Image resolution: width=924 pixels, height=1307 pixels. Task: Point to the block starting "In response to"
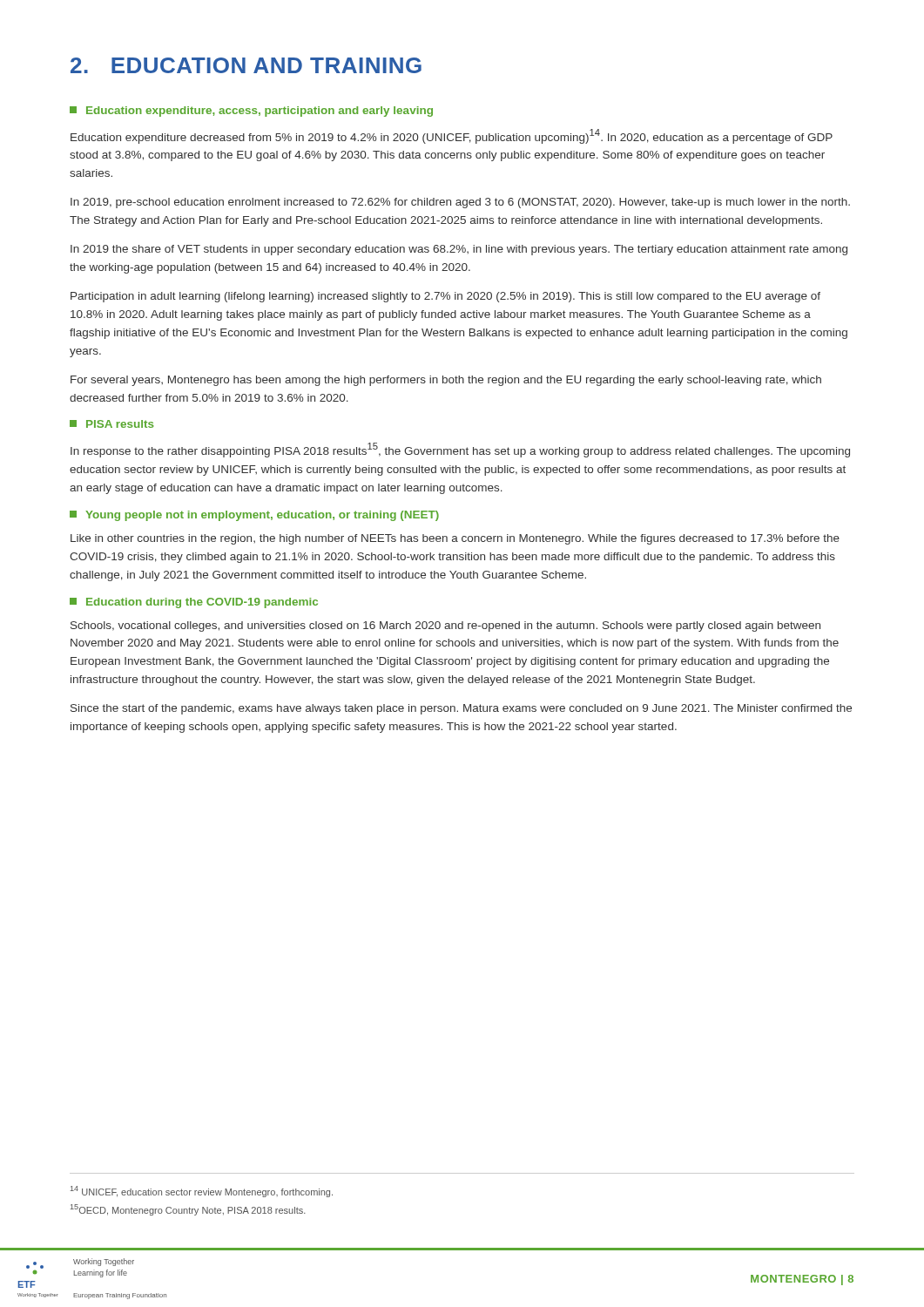pos(462,468)
